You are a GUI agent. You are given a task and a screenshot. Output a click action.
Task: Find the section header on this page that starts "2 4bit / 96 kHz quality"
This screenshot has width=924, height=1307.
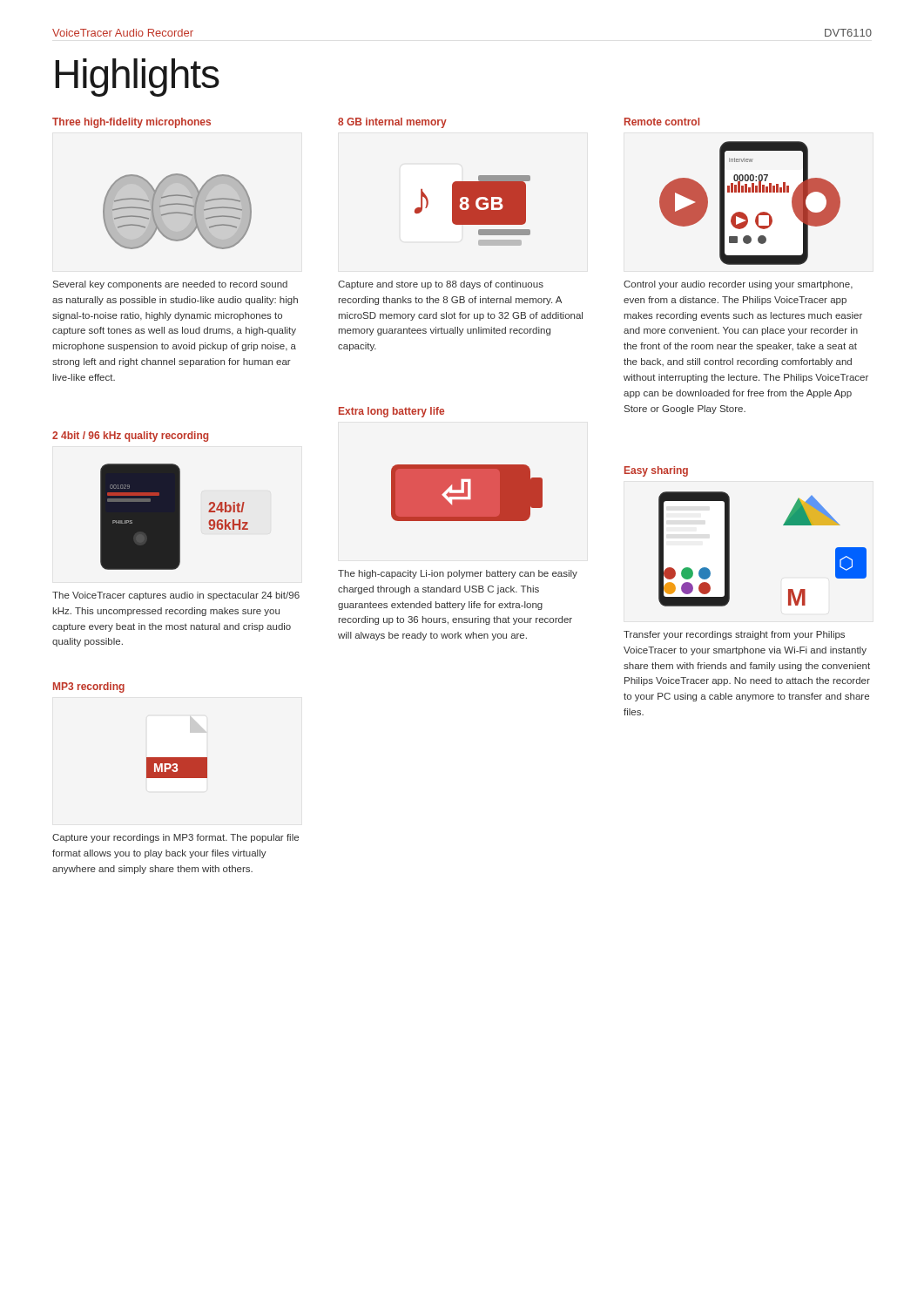(x=131, y=436)
